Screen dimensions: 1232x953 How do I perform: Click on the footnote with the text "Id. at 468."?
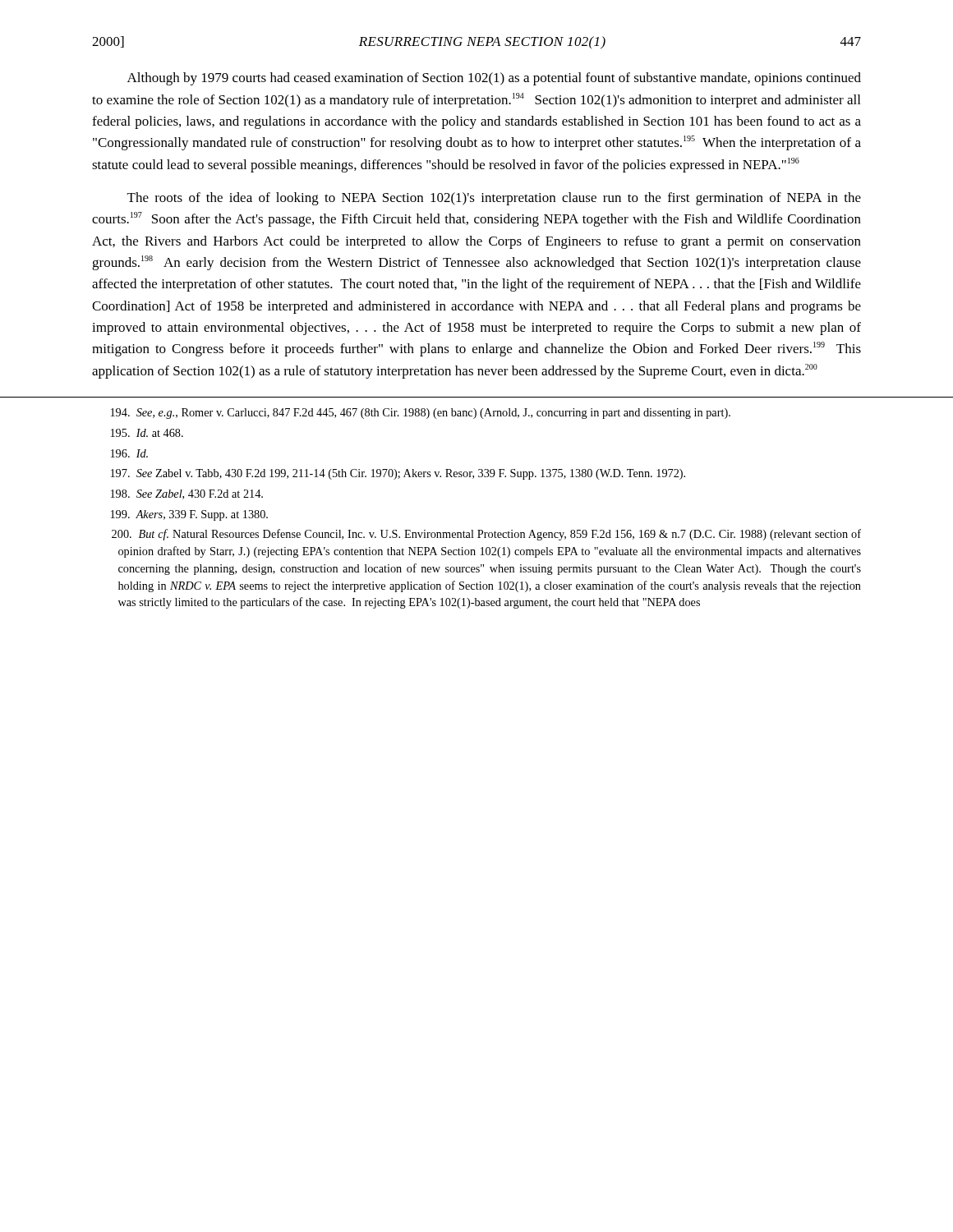click(x=138, y=433)
